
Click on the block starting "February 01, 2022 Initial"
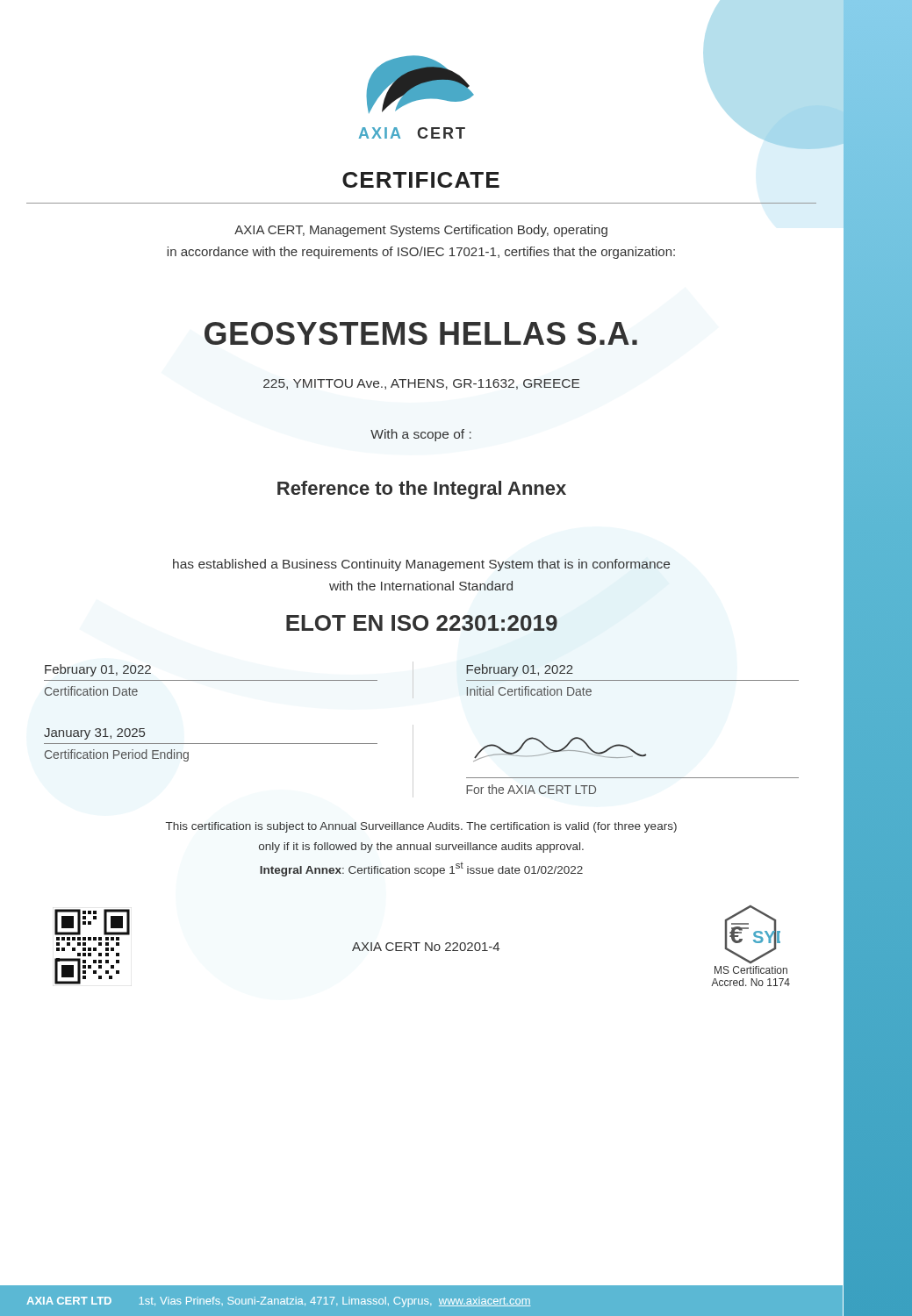(632, 680)
